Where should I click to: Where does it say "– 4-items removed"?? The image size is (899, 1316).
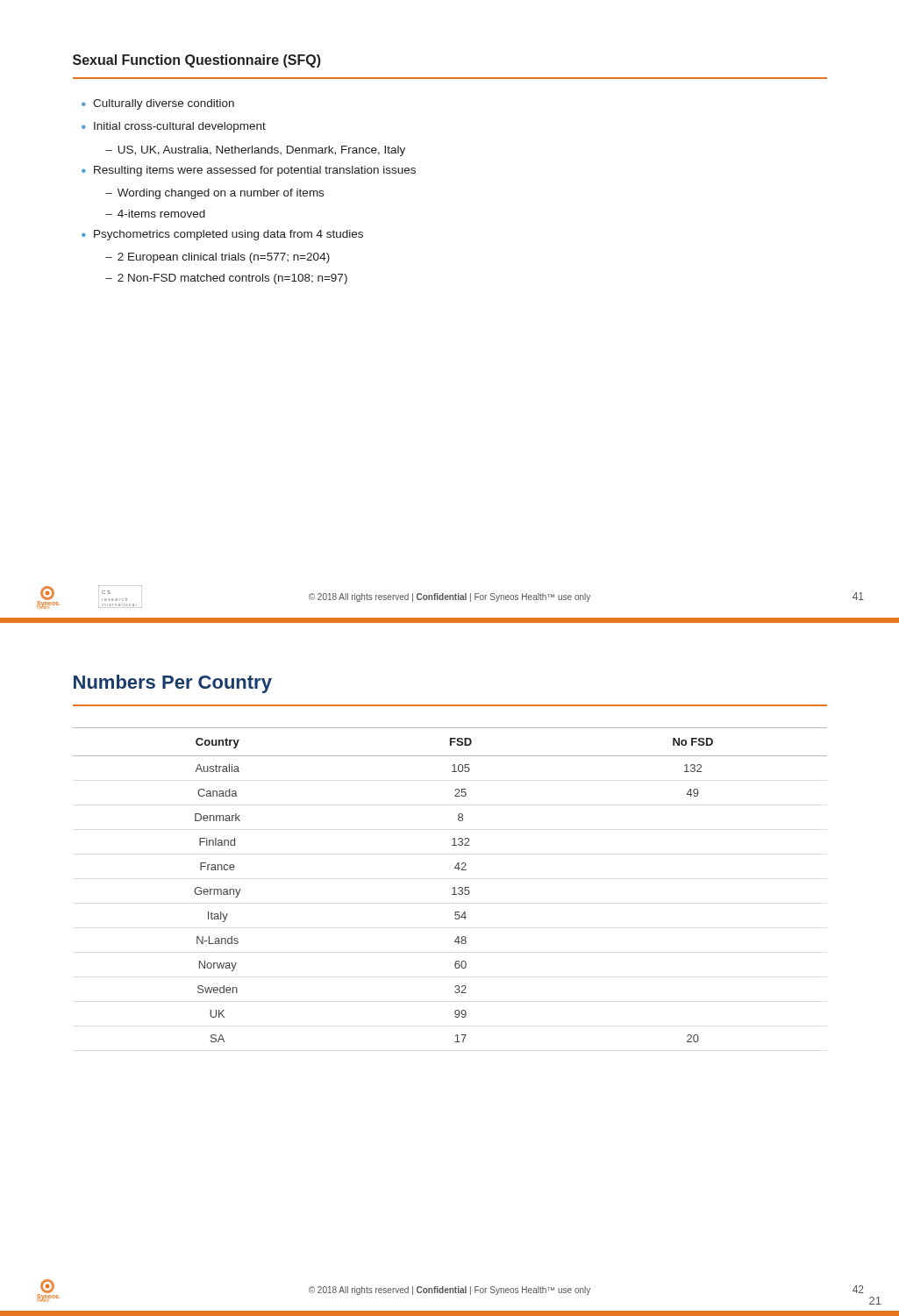point(156,214)
